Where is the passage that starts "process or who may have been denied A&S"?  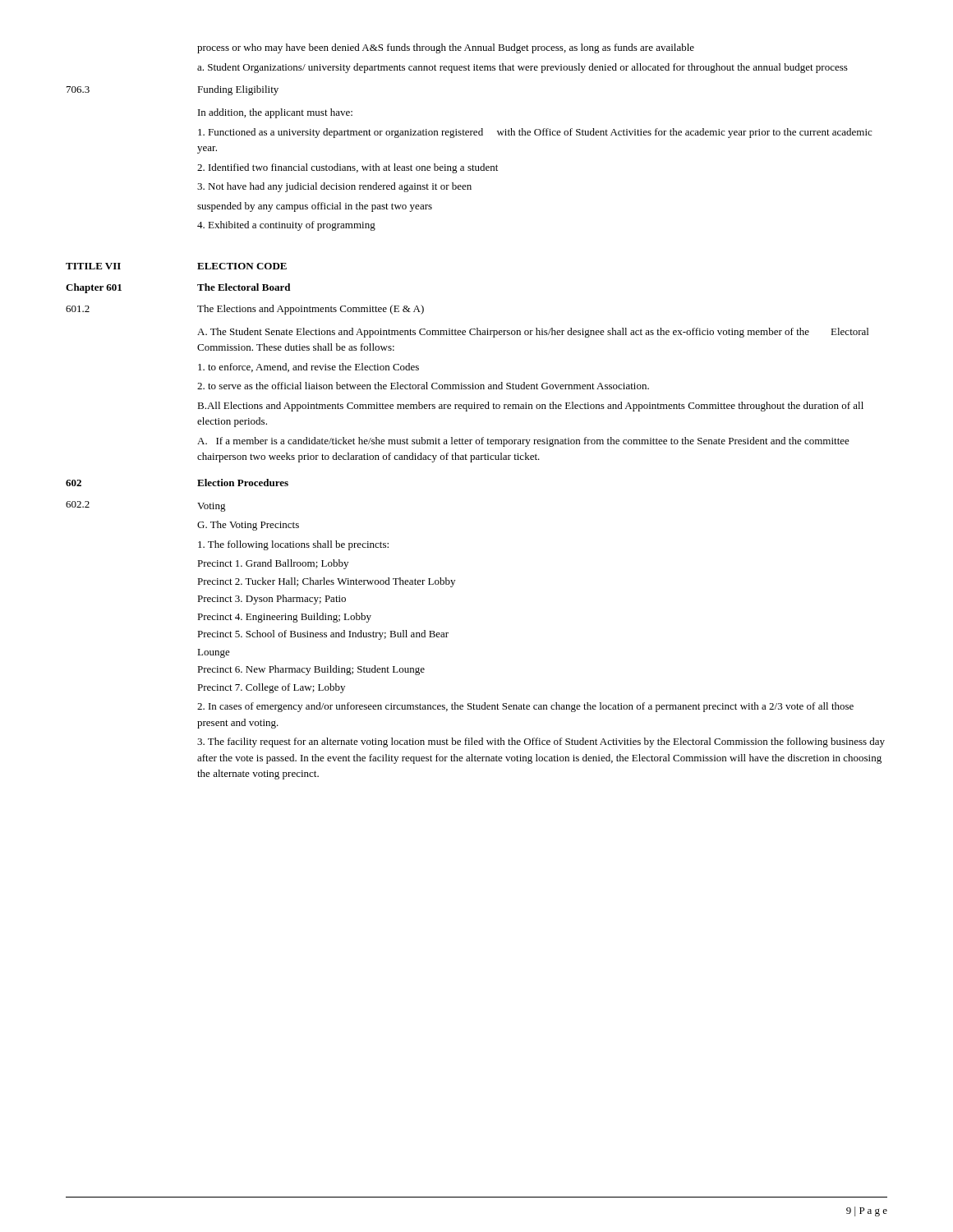(542, 57)
